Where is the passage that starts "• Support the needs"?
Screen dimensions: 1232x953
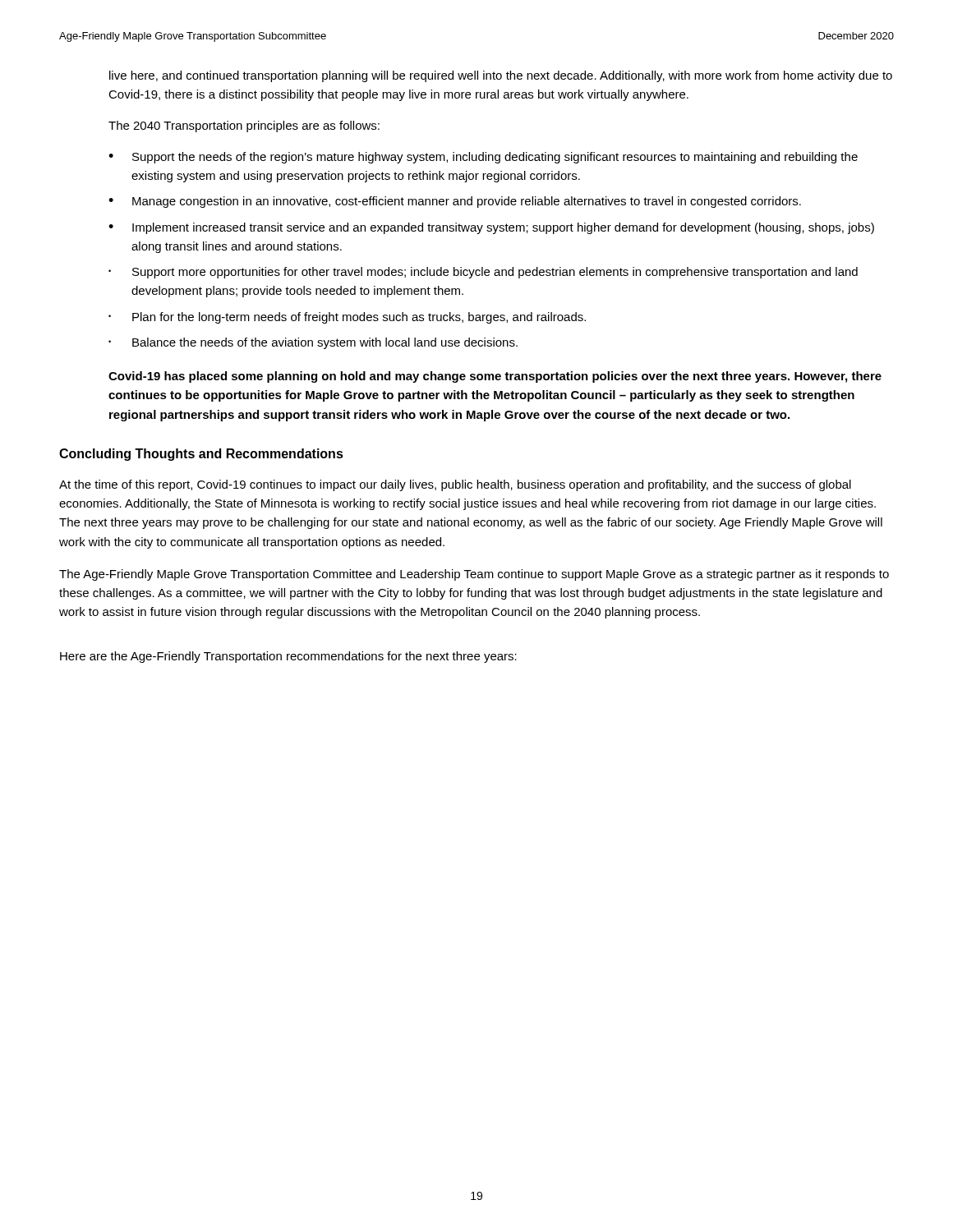click(x=501, y=166)
